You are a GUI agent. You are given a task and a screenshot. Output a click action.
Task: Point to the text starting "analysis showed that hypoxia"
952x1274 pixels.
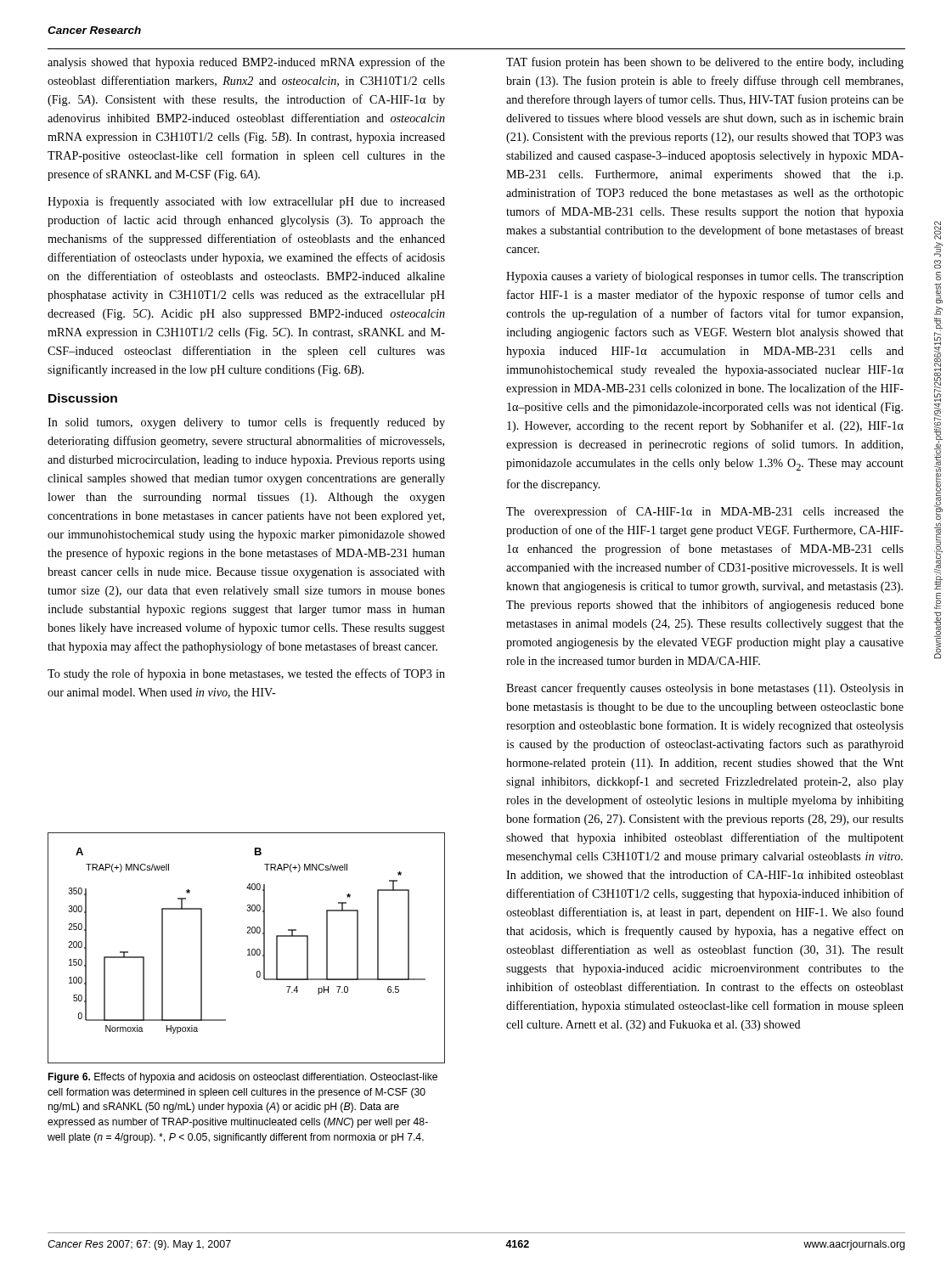click(x=246, y=118)
